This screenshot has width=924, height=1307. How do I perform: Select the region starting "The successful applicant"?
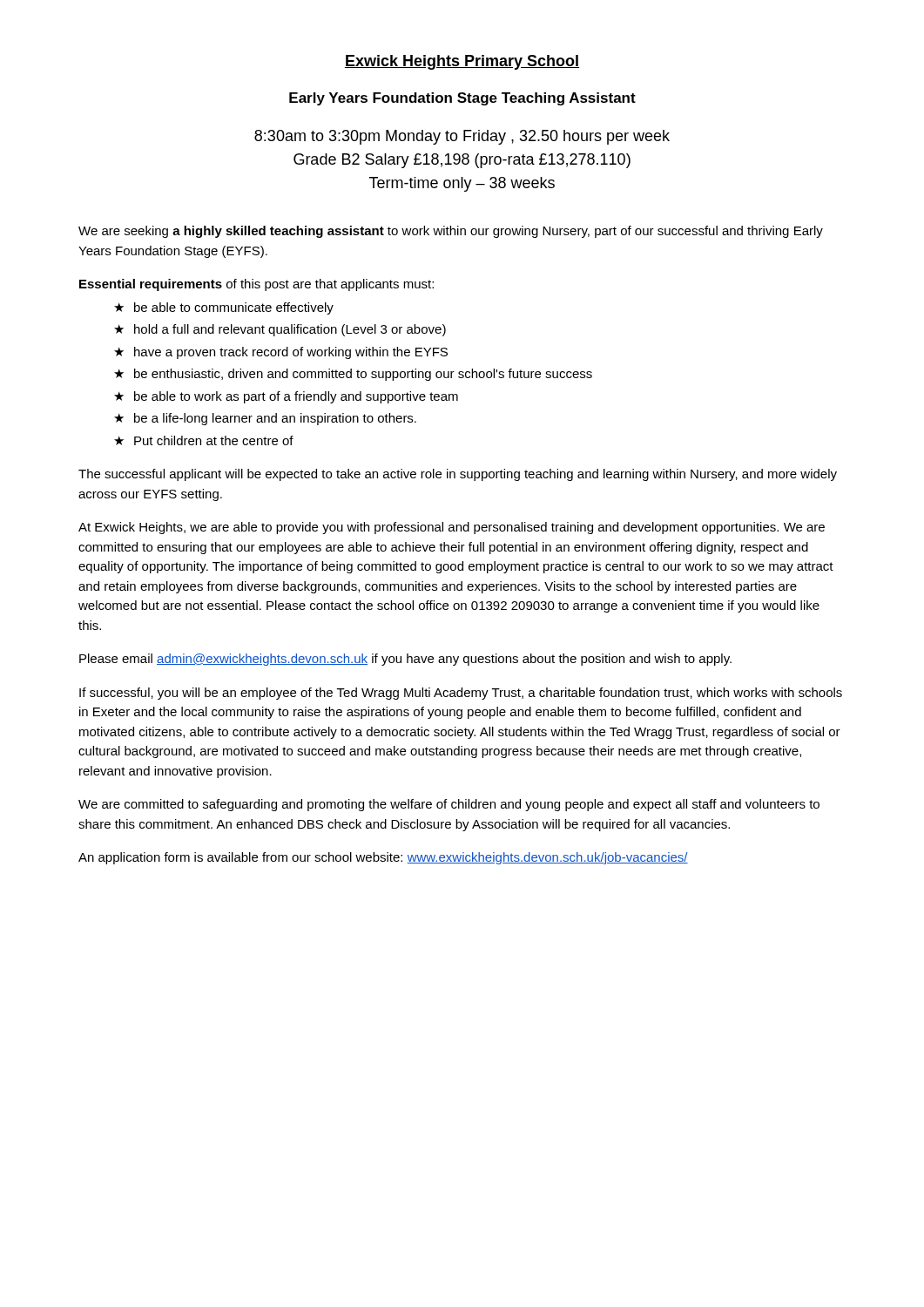[x=458, y=483]
